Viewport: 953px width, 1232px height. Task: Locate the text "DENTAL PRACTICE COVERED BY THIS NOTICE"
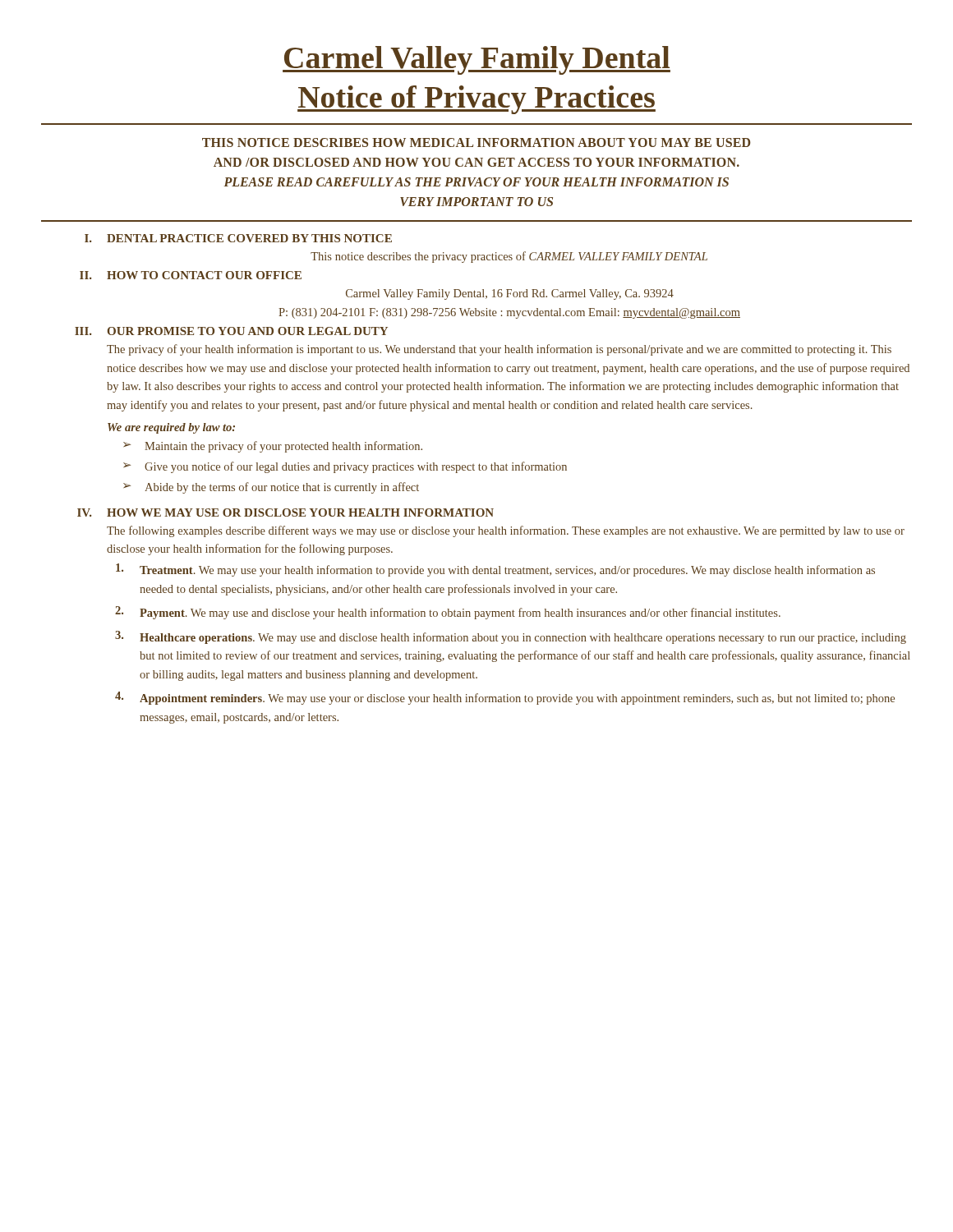pos(250,238)
